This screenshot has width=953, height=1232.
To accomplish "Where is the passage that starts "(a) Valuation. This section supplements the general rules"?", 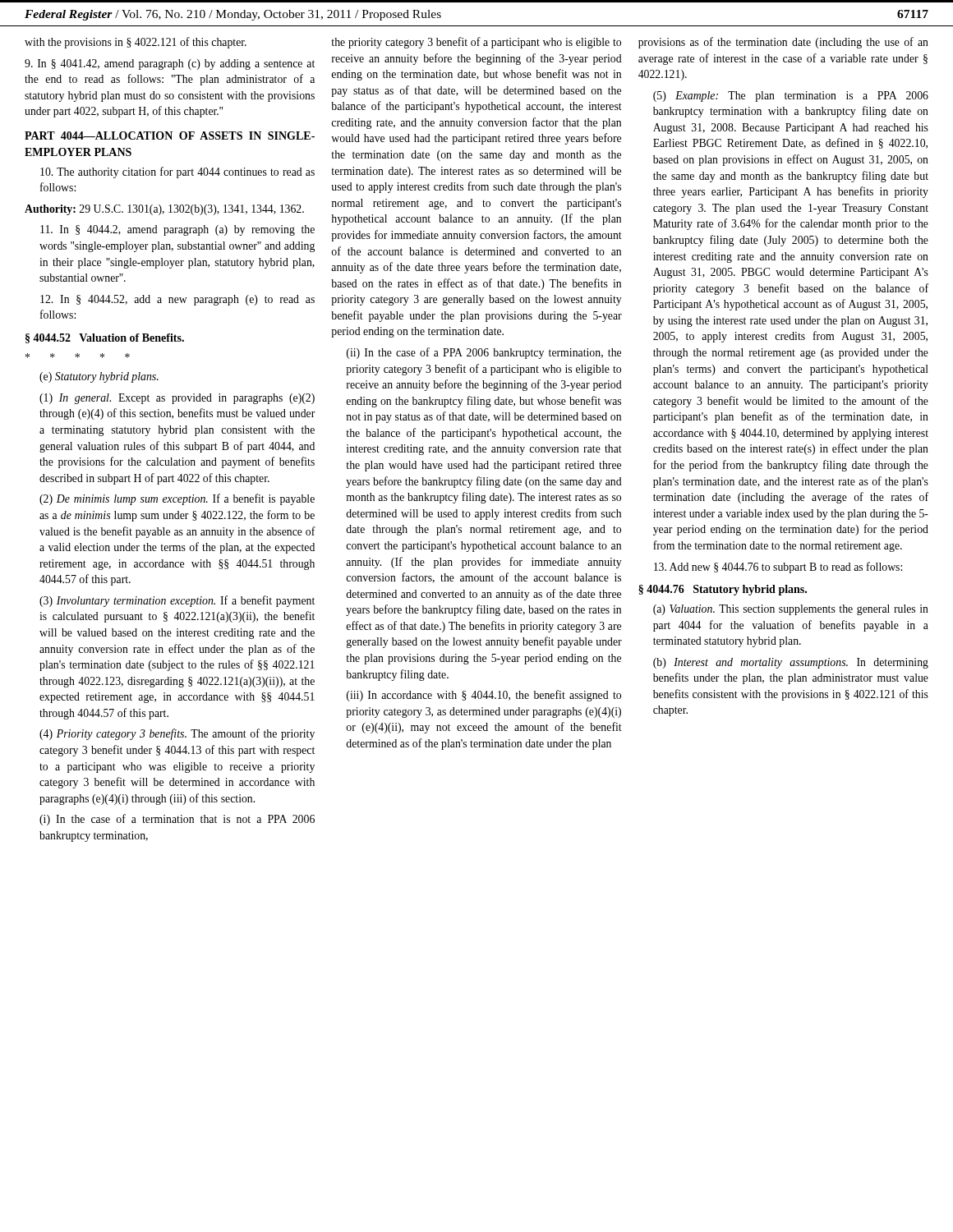I will 791,625.
